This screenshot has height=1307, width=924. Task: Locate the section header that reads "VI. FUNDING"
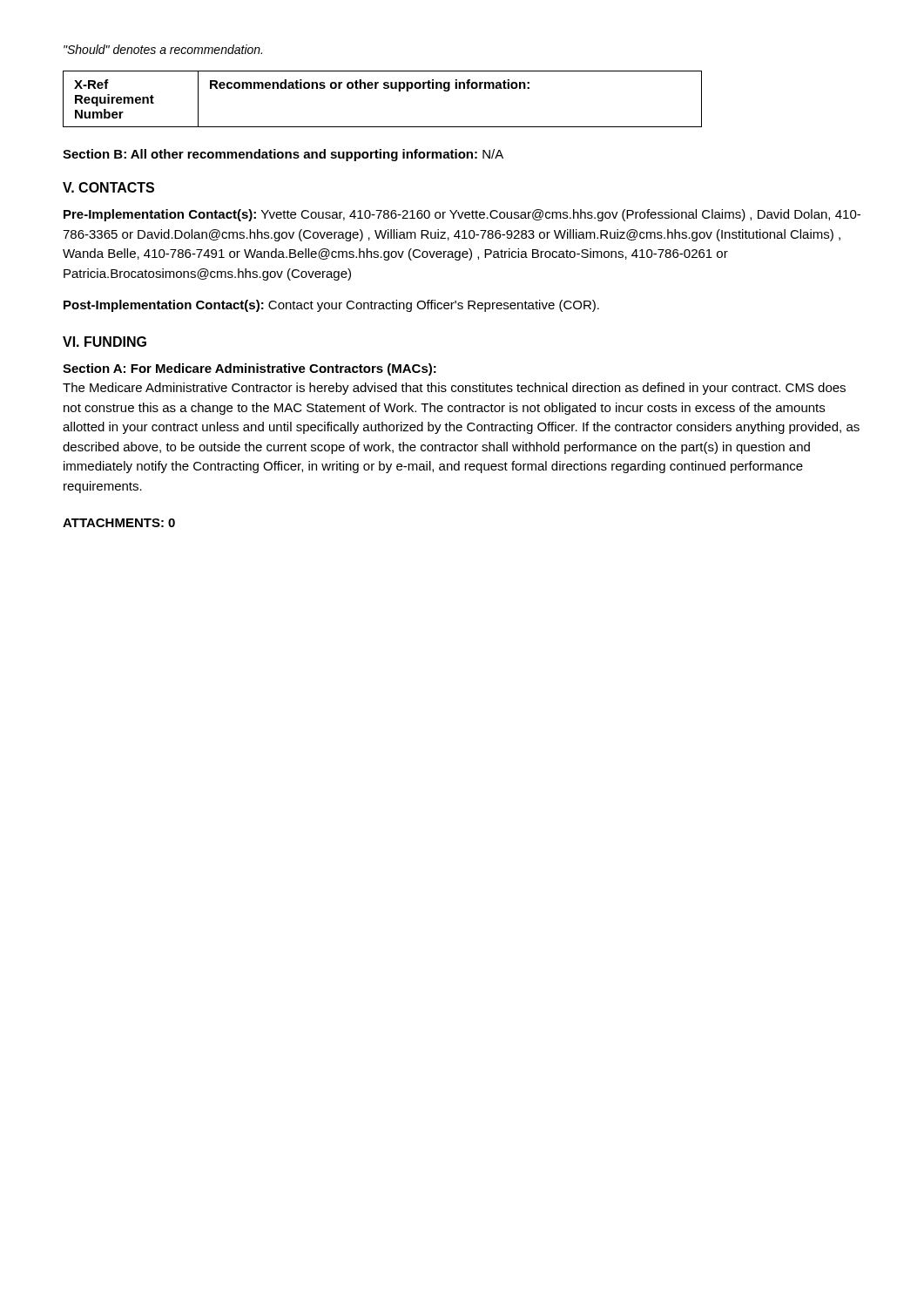[105, 342]
